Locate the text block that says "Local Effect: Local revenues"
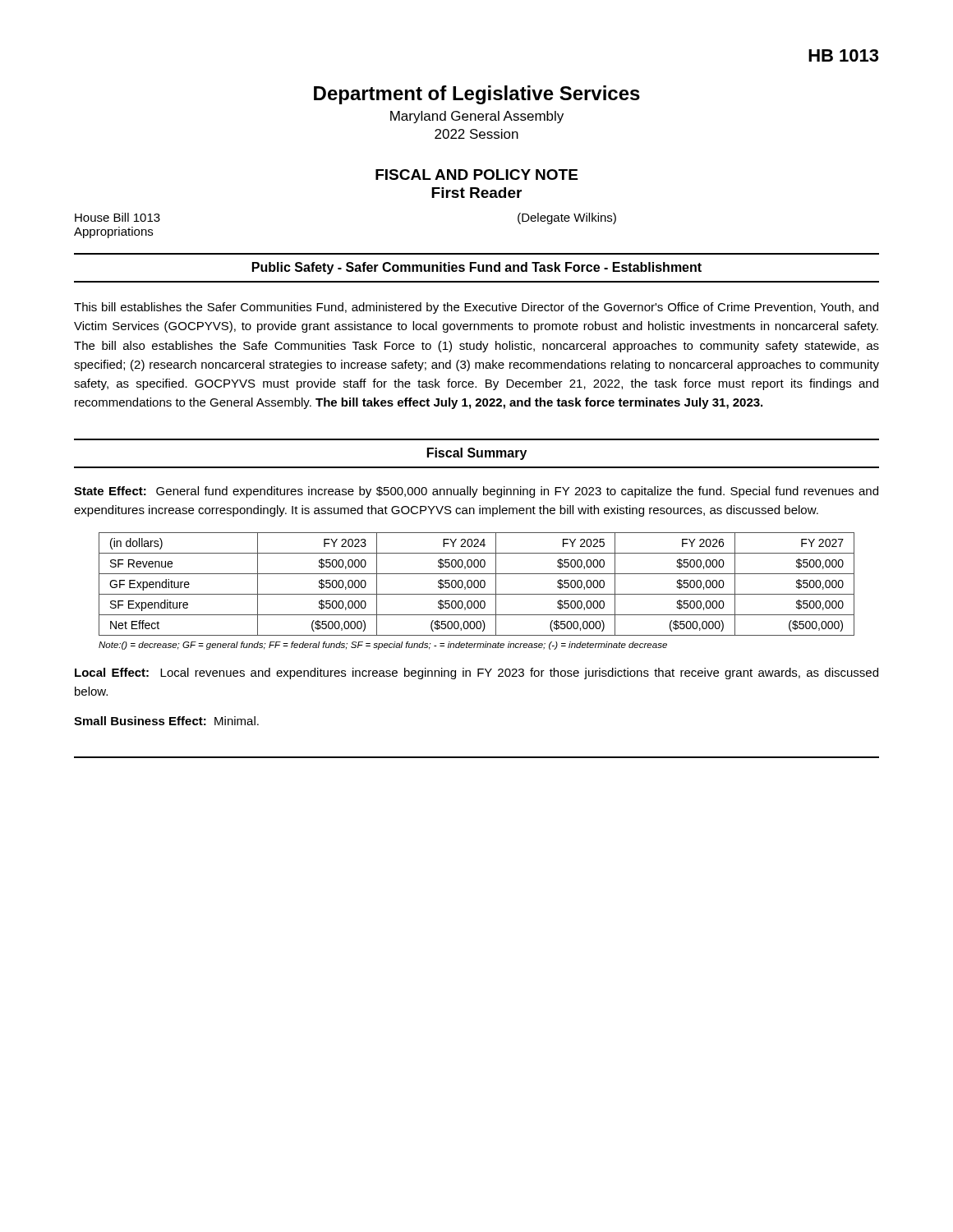The width and height of the screenshot is (953, 1232). pyautogui.click(x=476, y=682)
